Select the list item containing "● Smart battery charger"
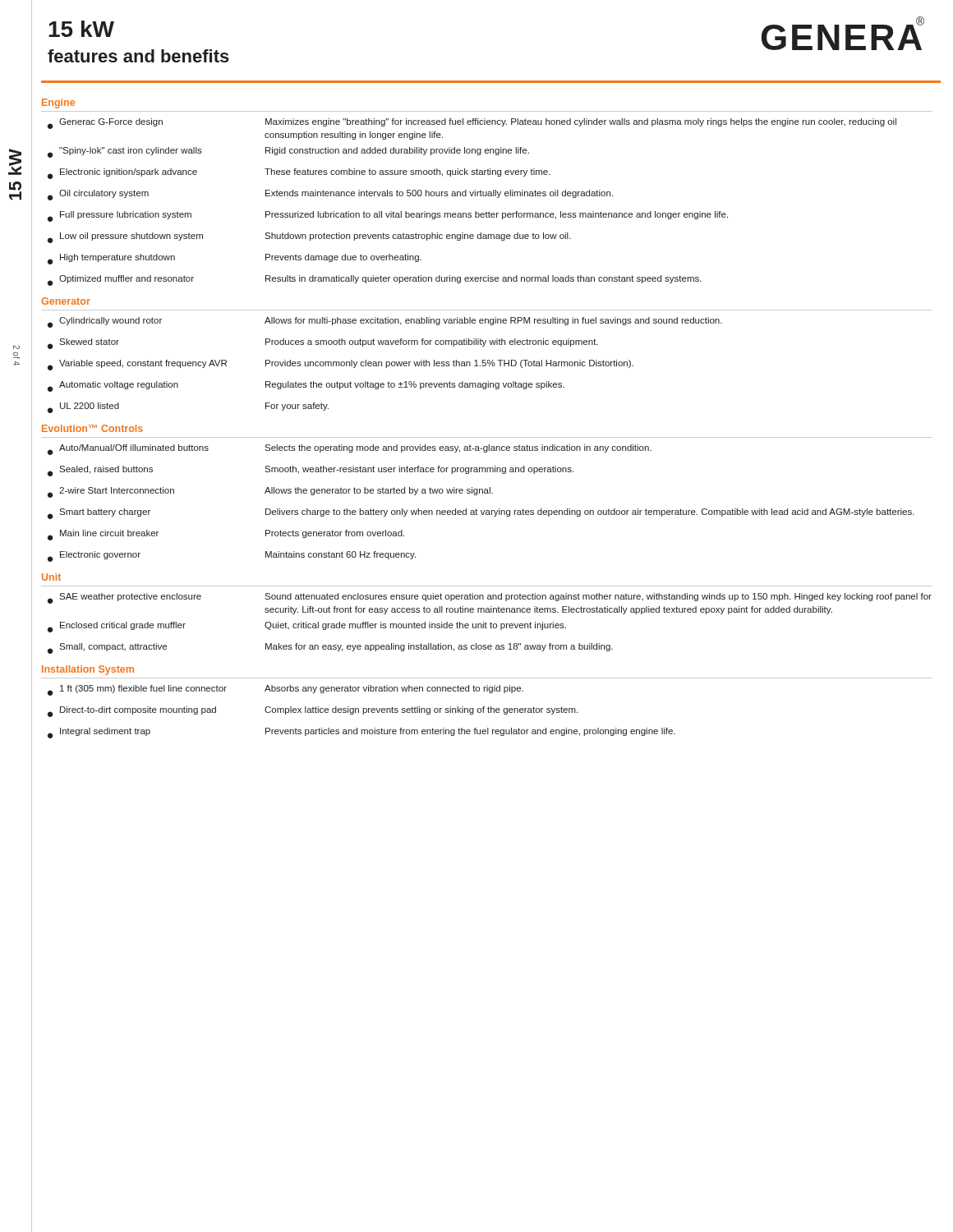The width and height of the screenshot is (953, 1232). [487, 515]
